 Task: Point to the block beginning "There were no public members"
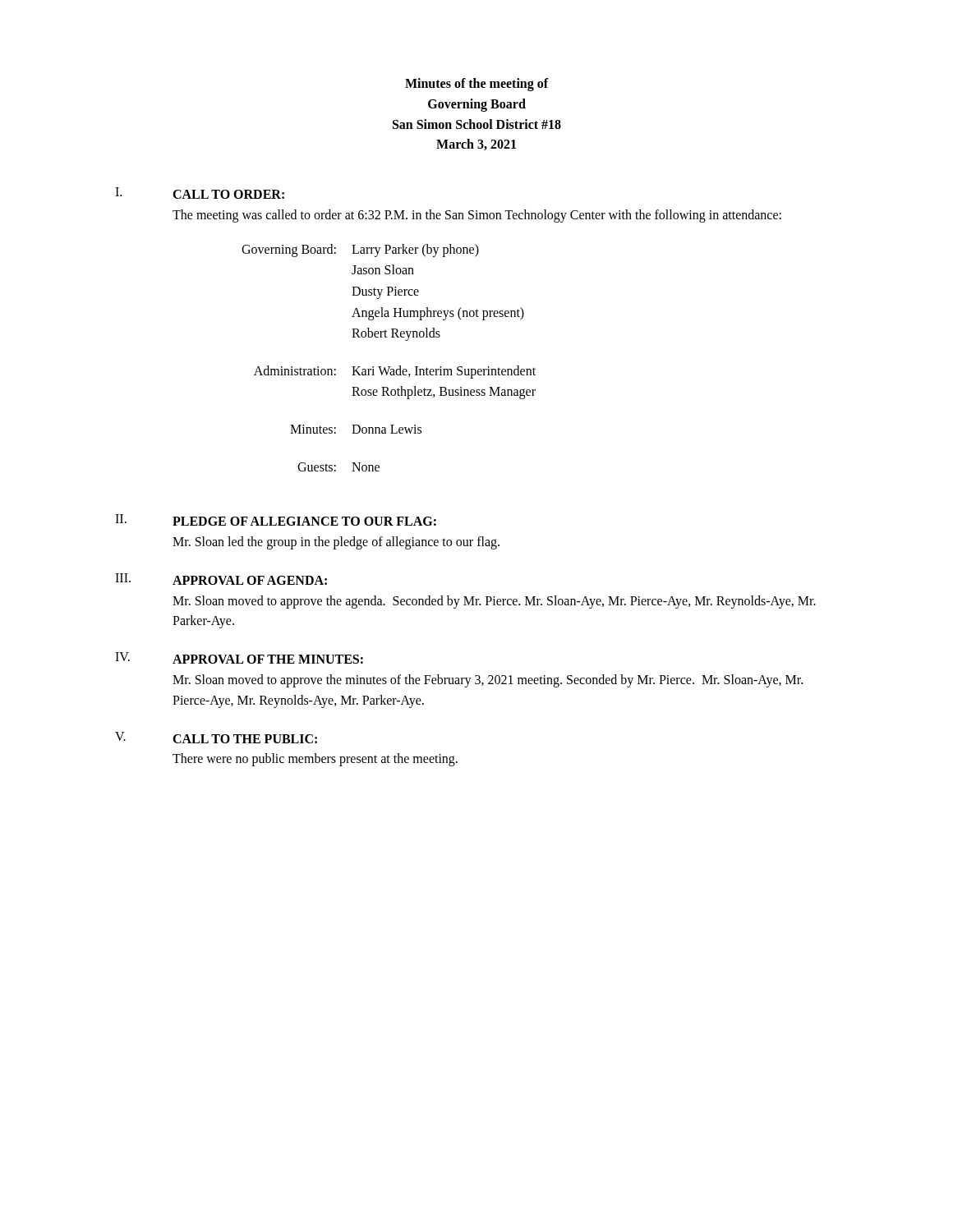click(315, 759)
